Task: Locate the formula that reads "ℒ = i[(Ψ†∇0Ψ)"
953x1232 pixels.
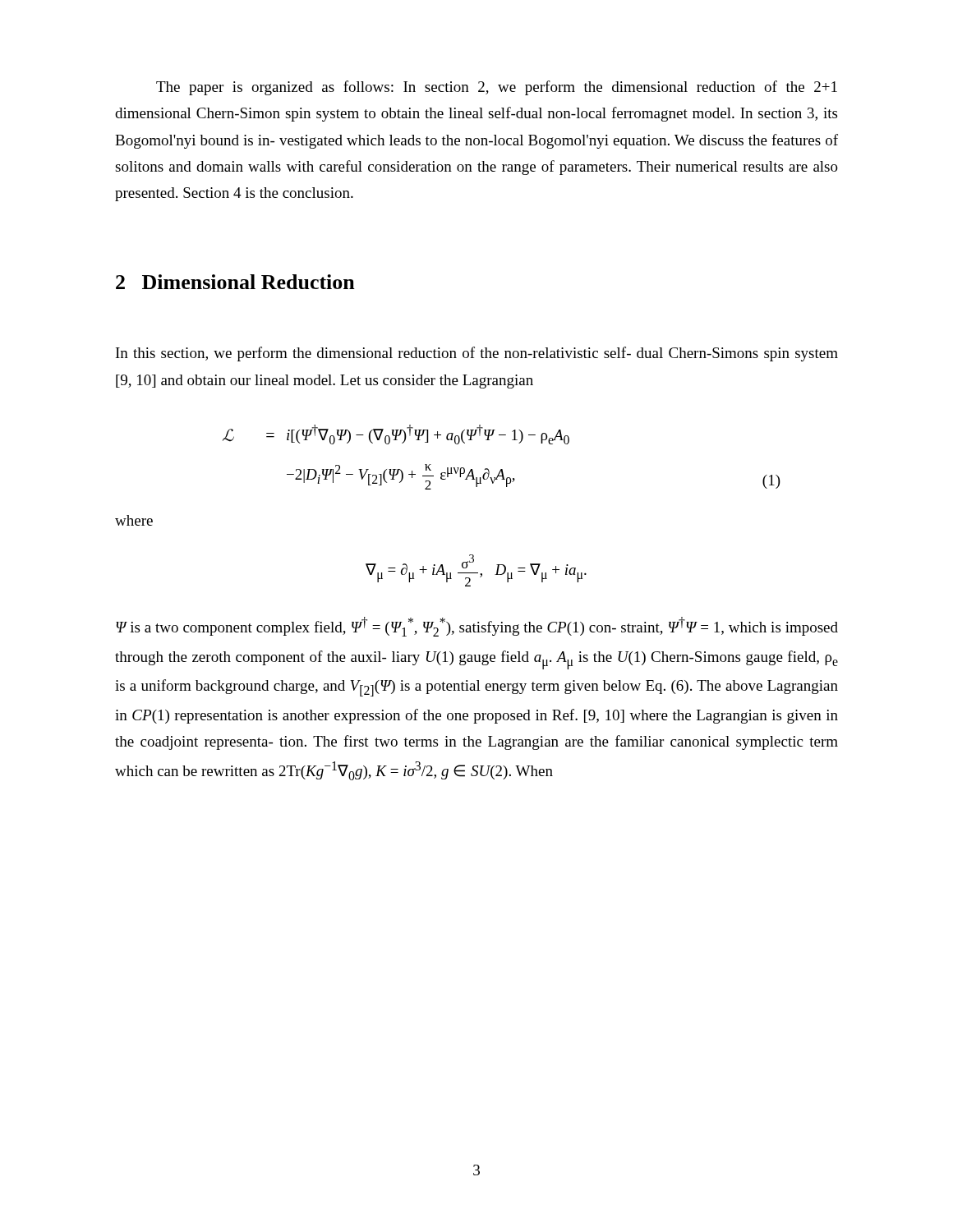Action: coord(476,457)
